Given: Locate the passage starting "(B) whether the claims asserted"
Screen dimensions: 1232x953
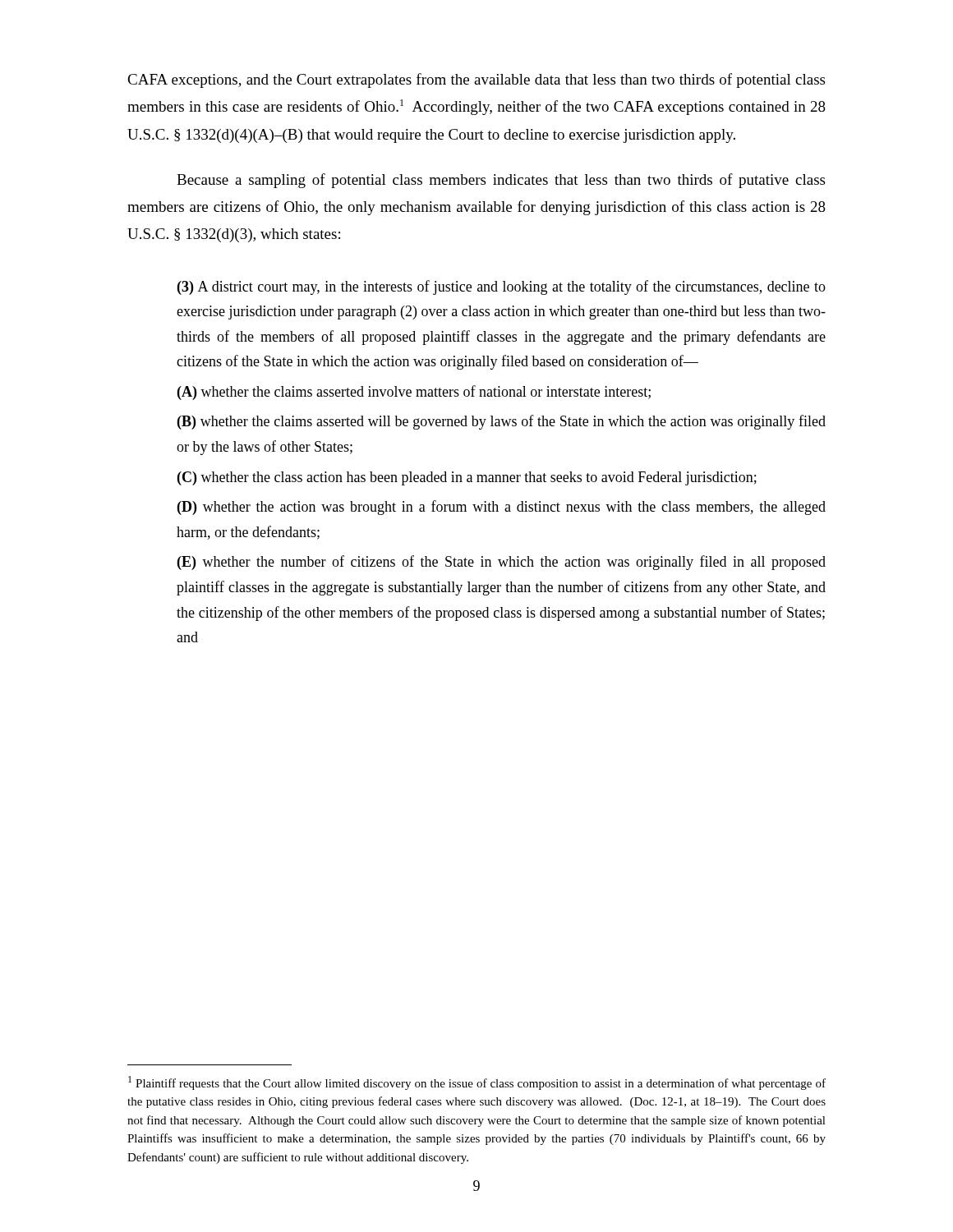Looking at the screenshot, I should point(501,434).
